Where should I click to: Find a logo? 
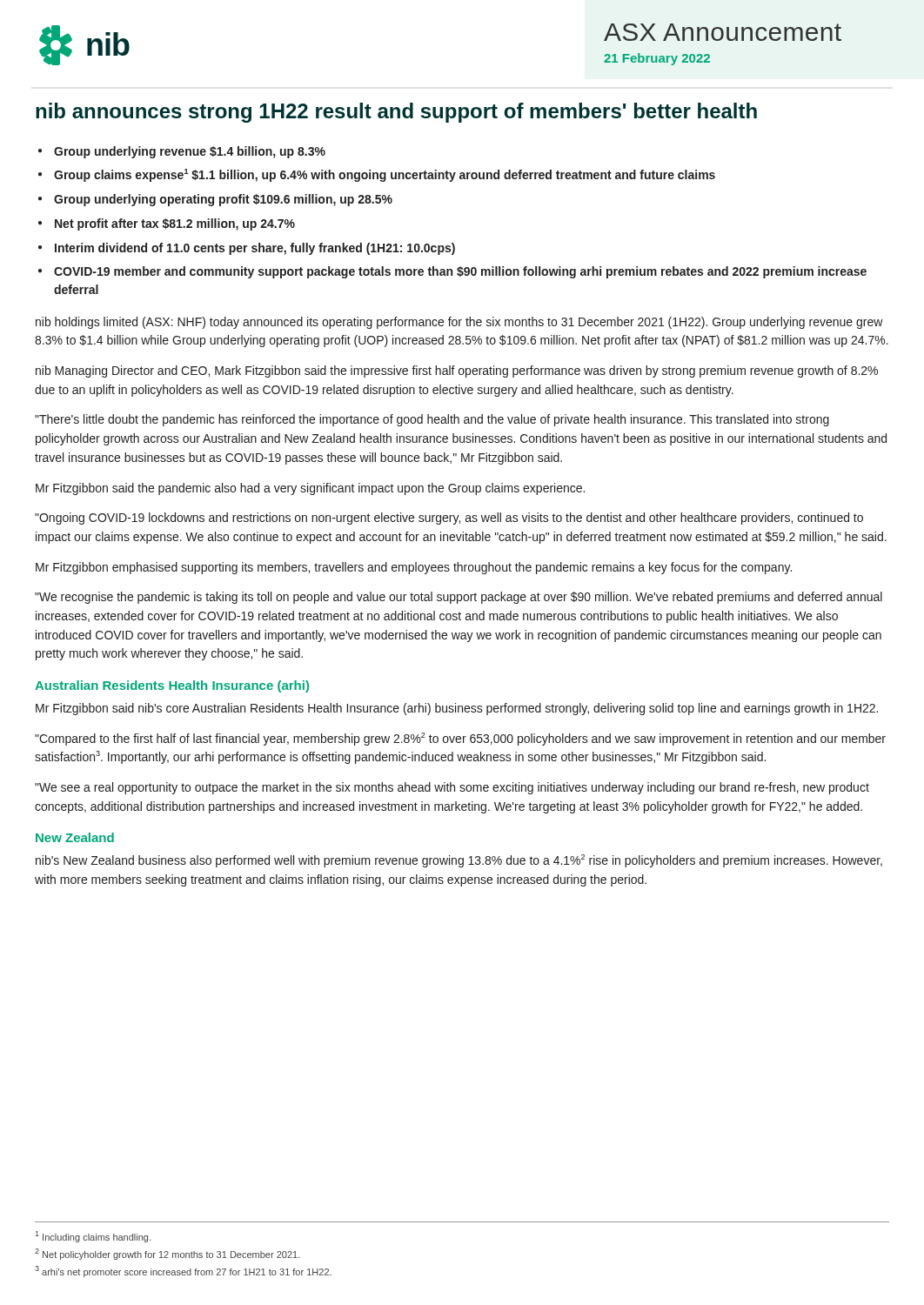(101, 47)
